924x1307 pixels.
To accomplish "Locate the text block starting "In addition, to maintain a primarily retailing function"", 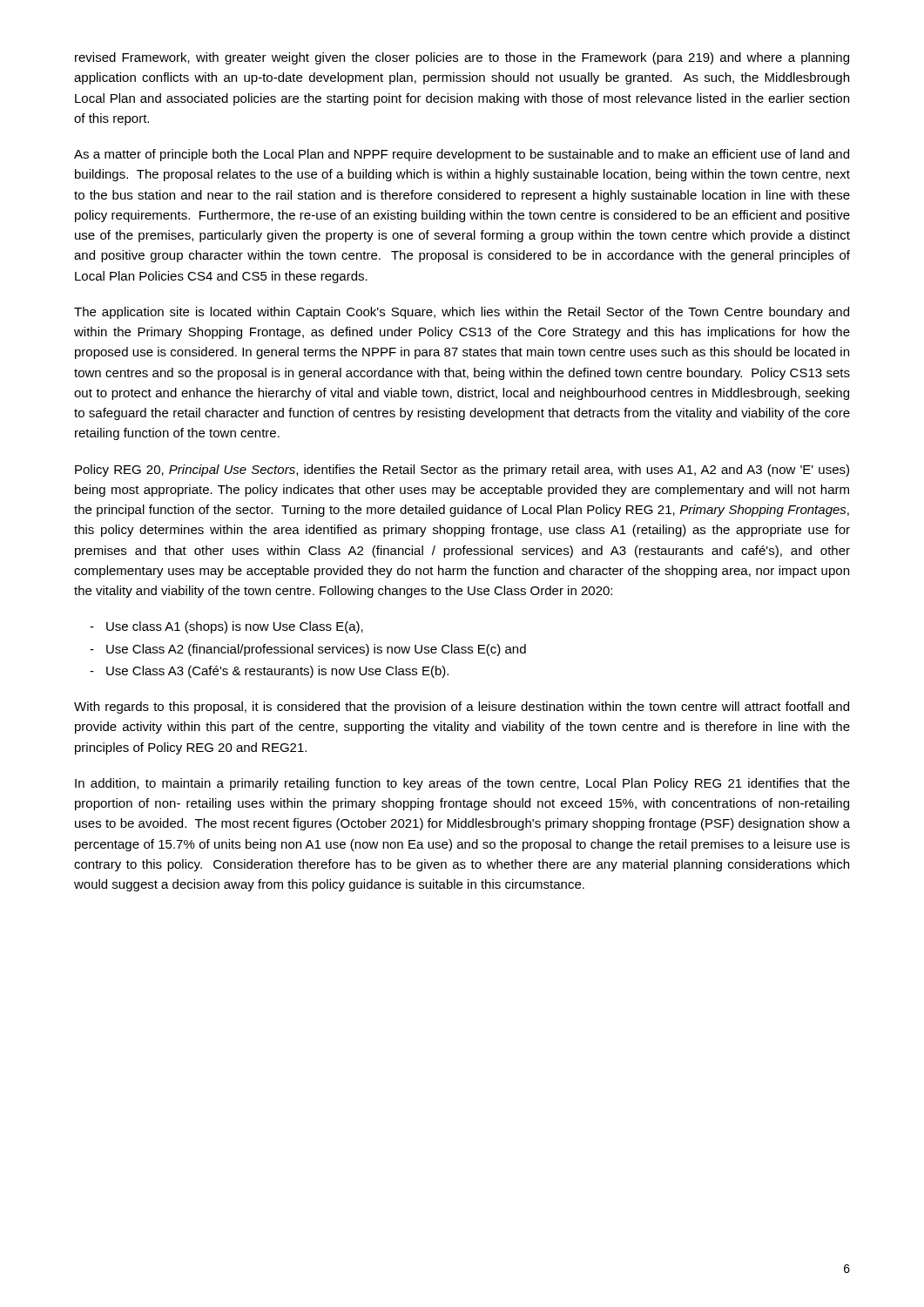I will (462, 833).
